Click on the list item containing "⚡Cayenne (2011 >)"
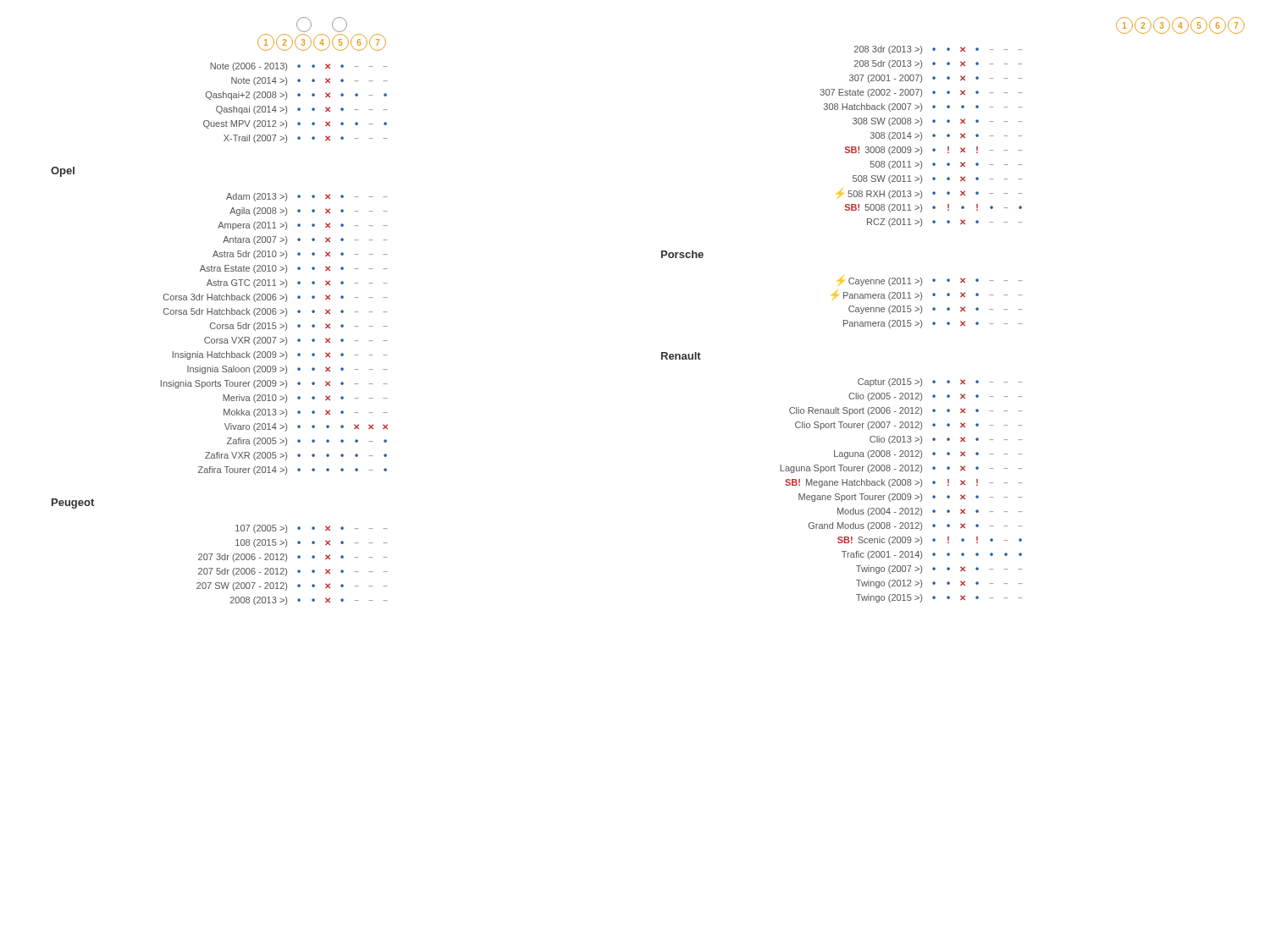 843,280
